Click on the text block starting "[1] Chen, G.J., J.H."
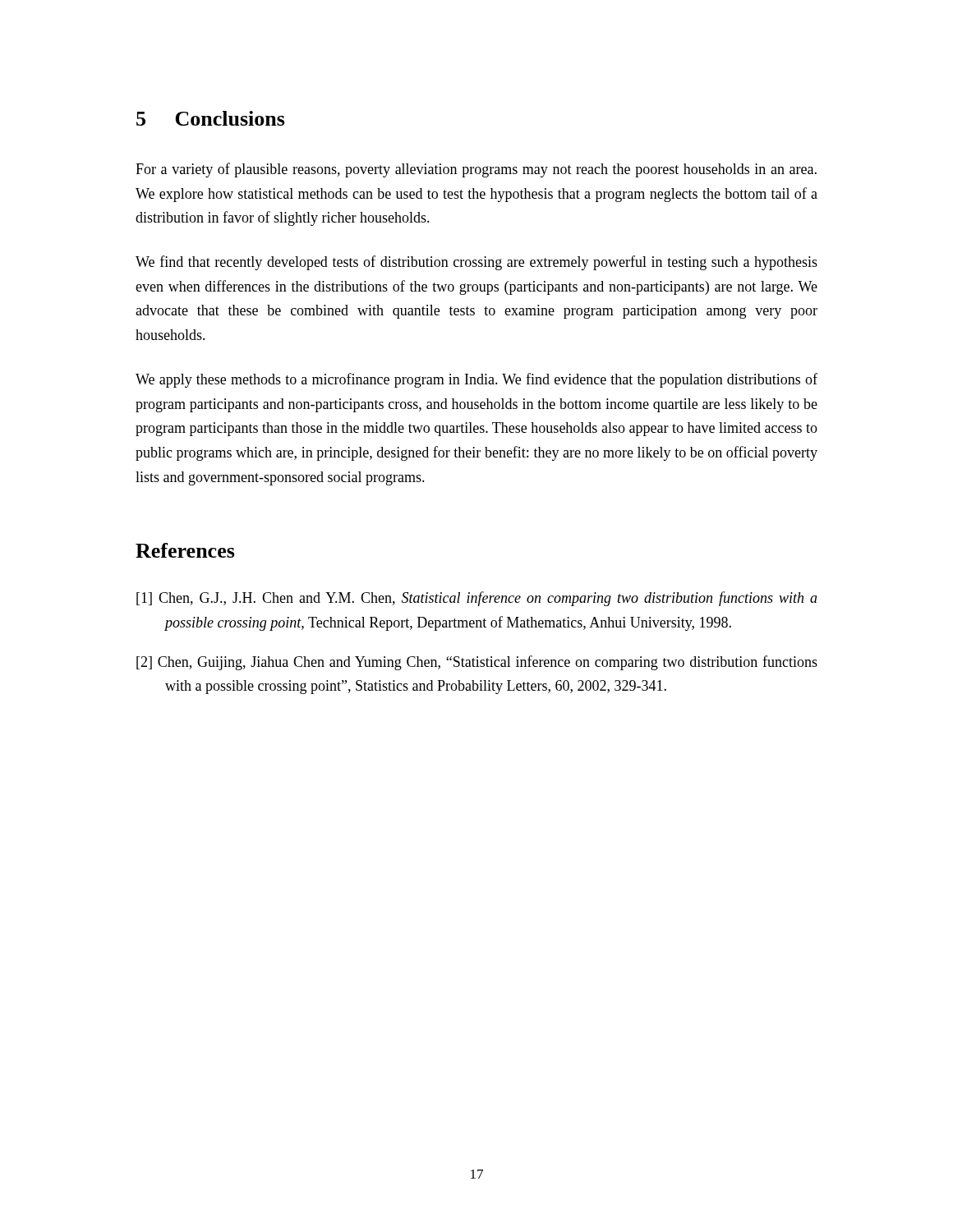Screen dimensions: 1232x953 (476, 610)
